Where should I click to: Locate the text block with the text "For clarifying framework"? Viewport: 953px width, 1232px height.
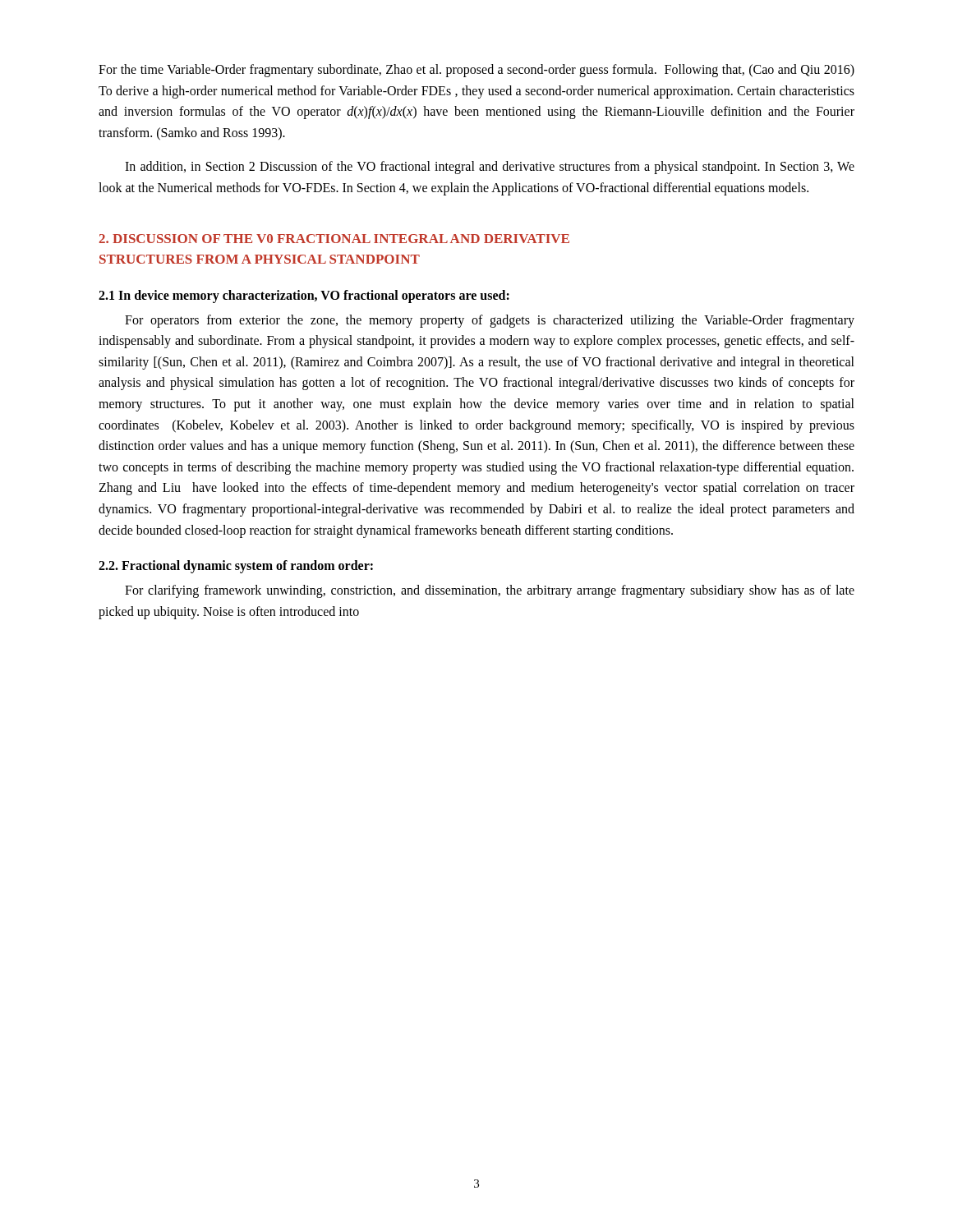click(x=476, y=601)
